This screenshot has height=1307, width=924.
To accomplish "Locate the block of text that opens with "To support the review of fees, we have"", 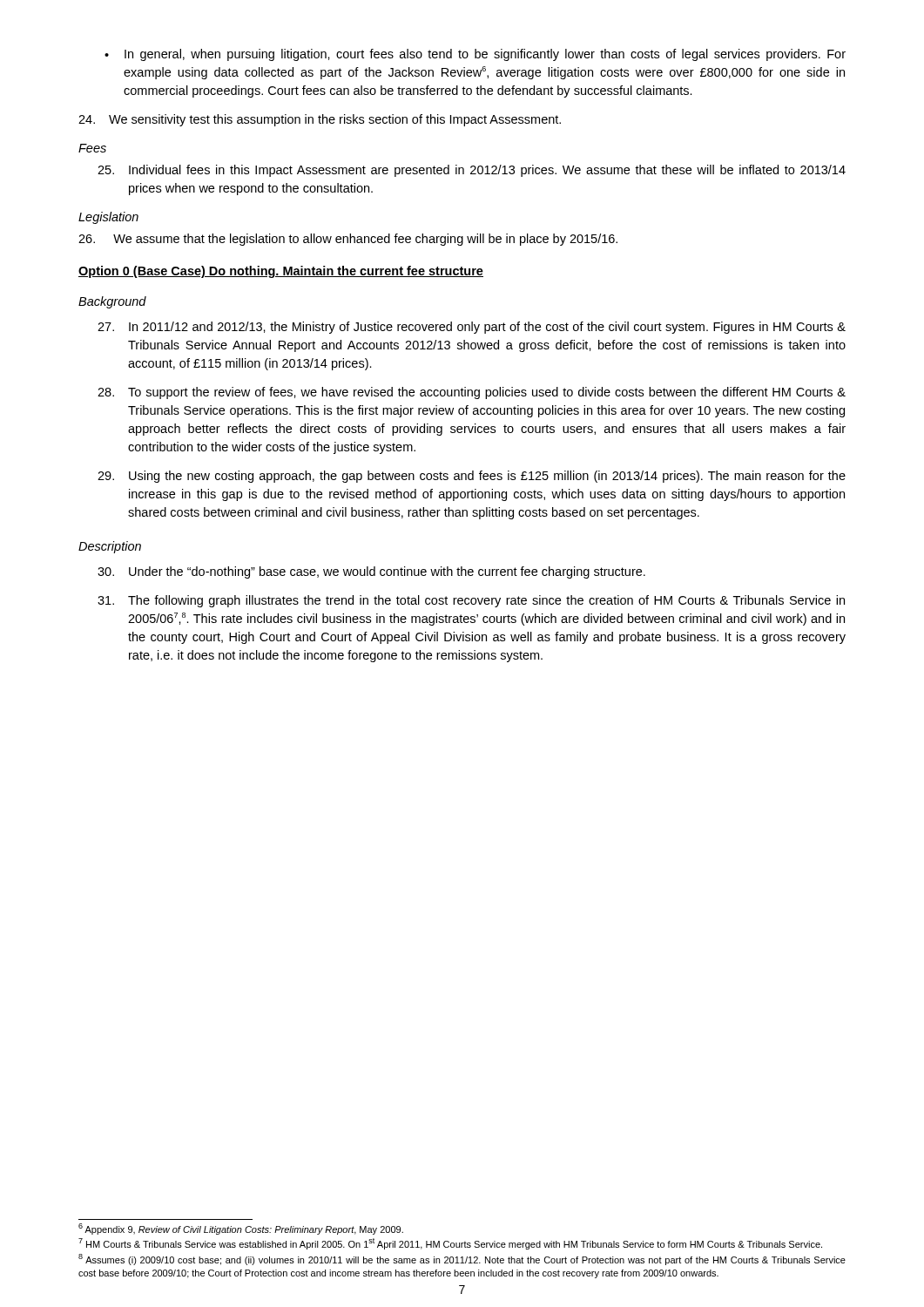I will click(x=472, y=420).
